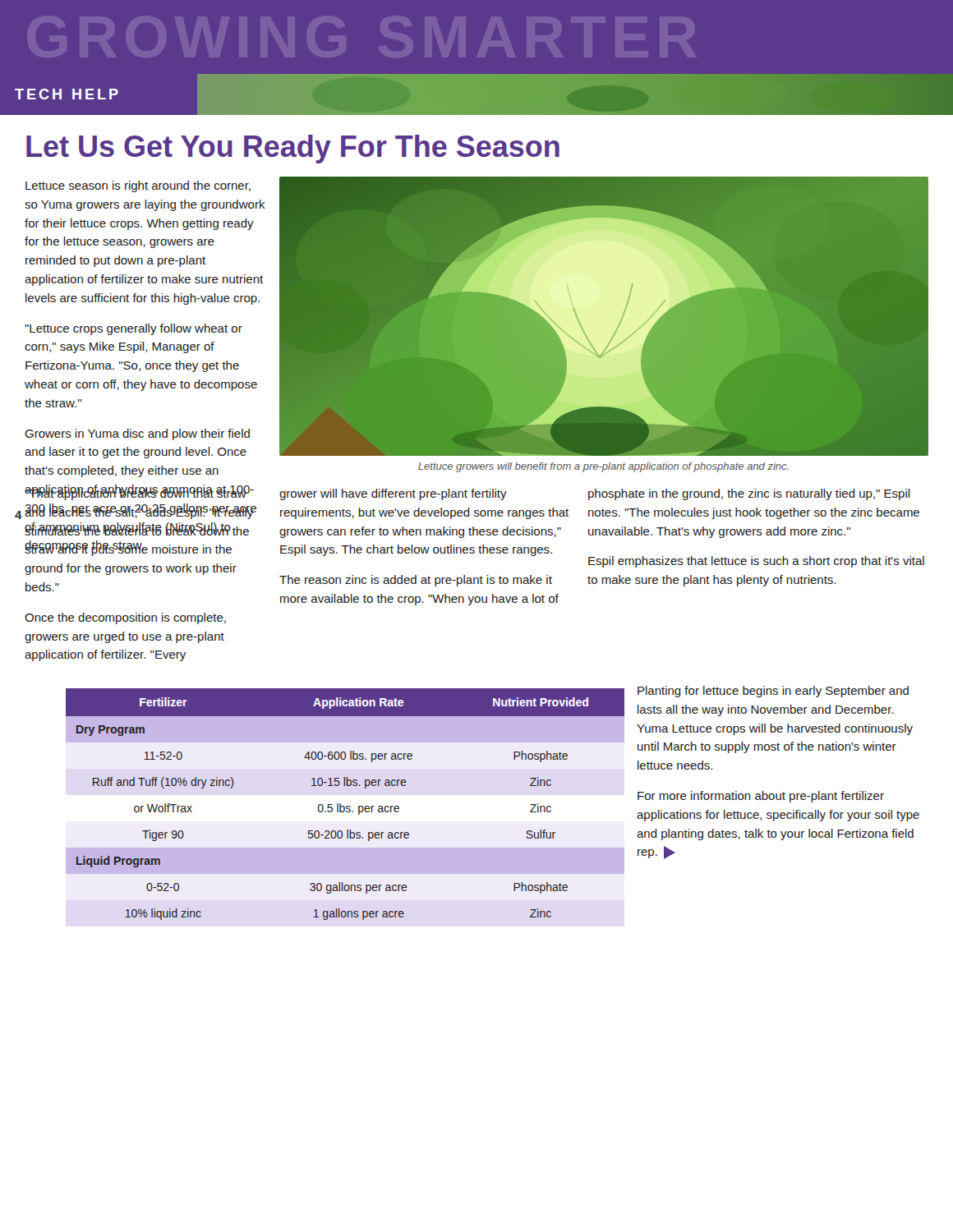Point to the passage starting "Growers in Yuma disc and plow their field"
Screen dimensions: 1232x953
(x=141, y=489)
